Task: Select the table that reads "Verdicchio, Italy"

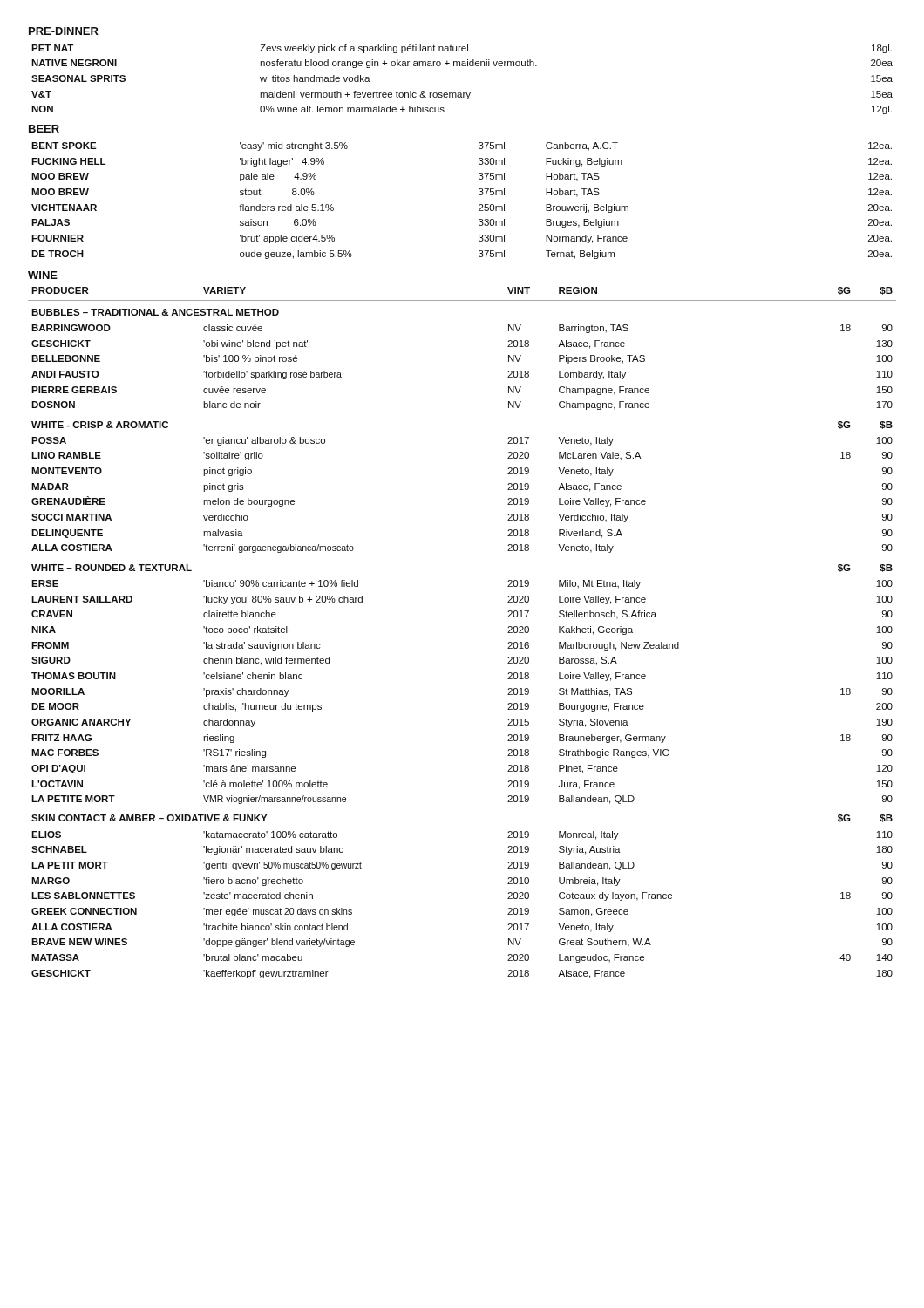Action: [x=462, y=632]
